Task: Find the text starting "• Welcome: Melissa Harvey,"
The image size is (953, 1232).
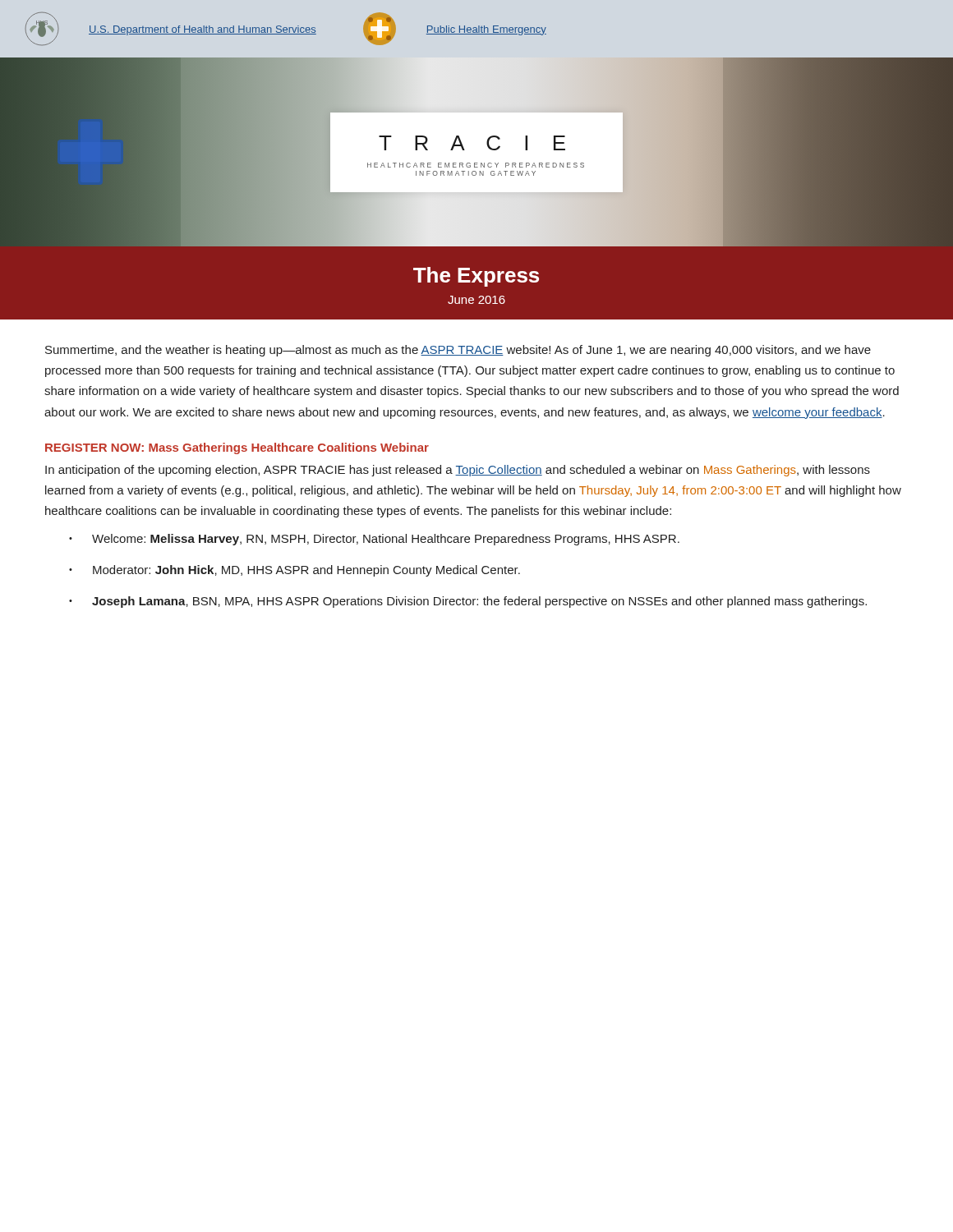Action: pyautogui.click(x=375, y=539)
